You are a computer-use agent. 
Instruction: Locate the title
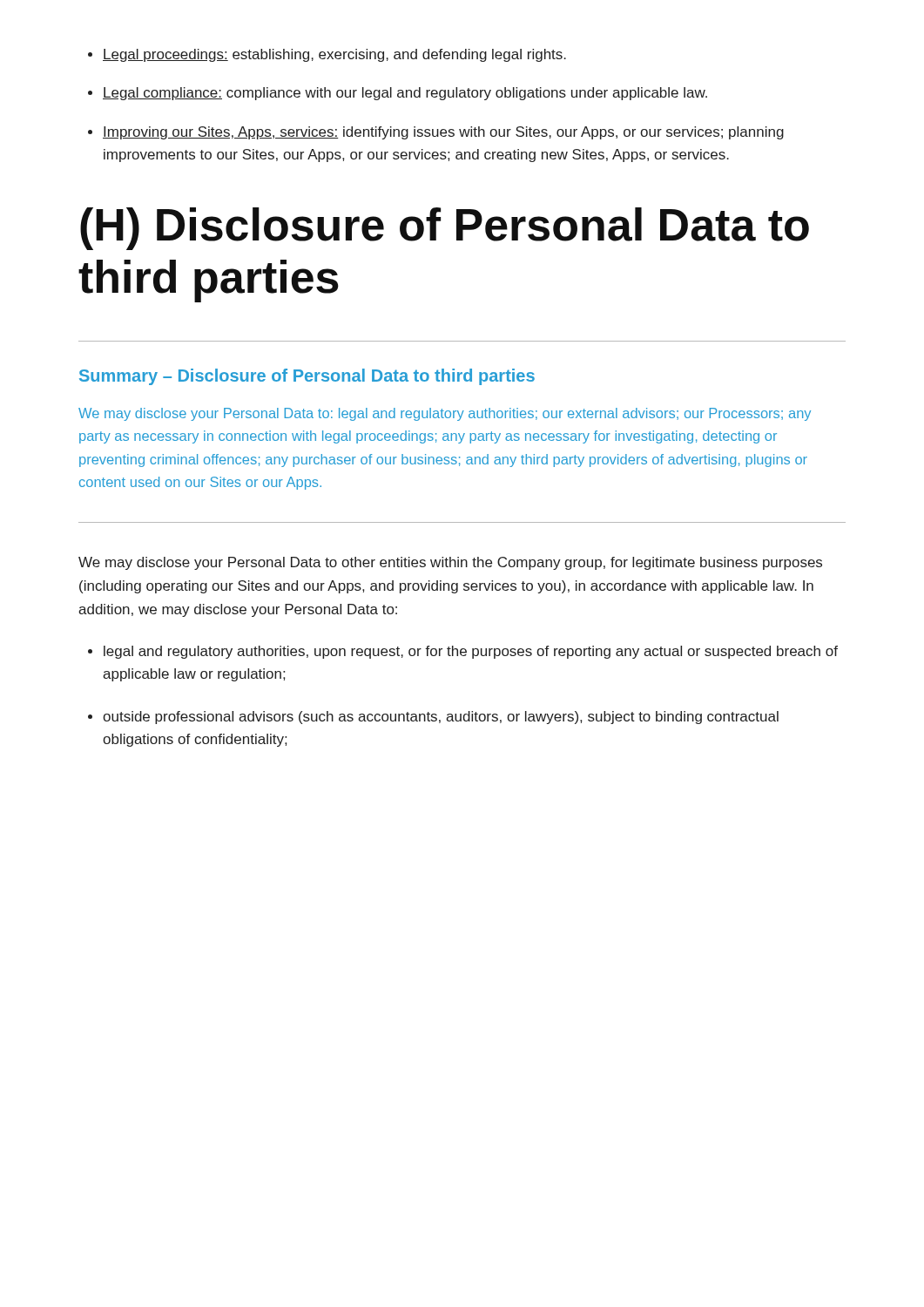tap(444, 251)
